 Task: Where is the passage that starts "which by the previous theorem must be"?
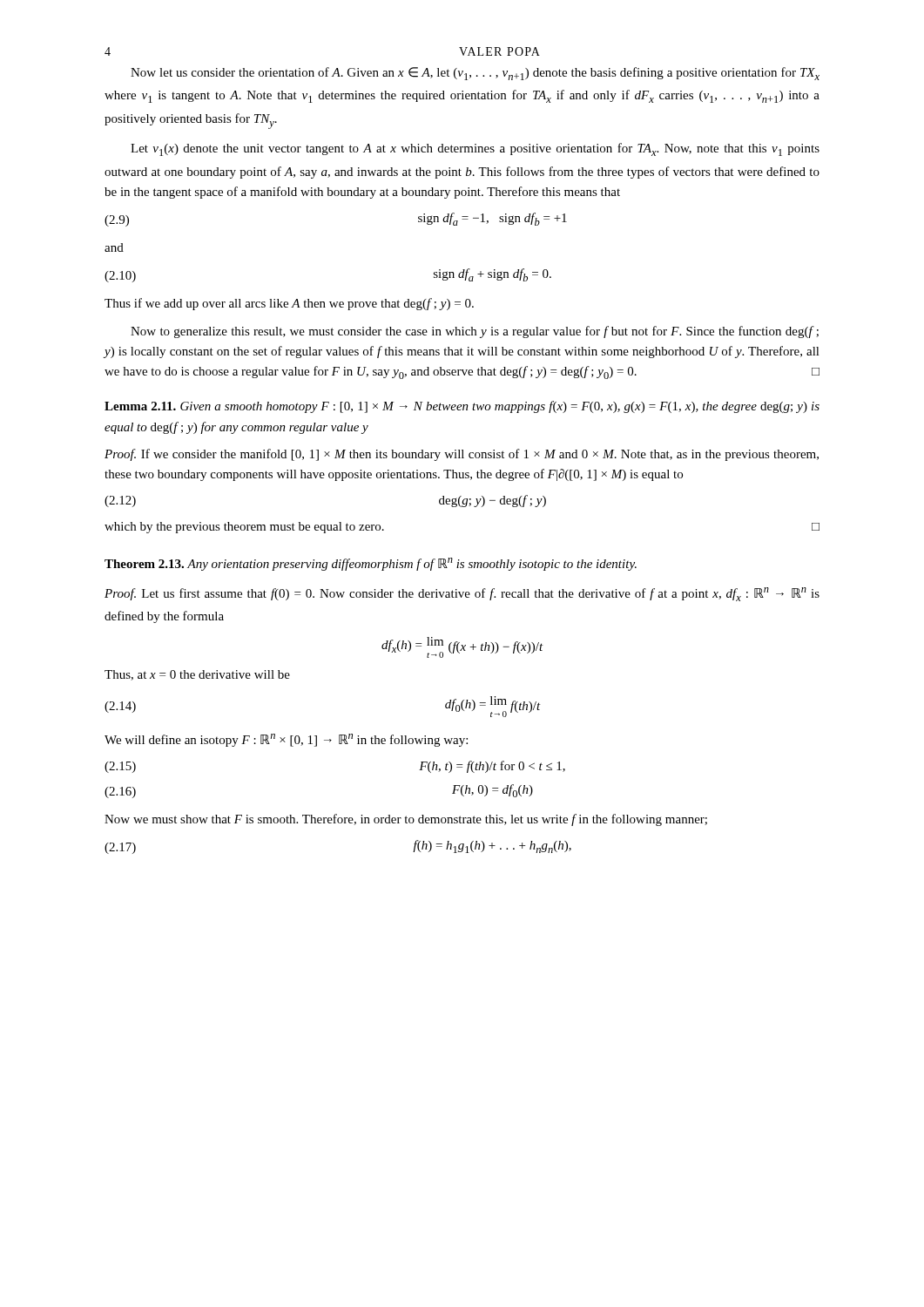coord(240,528)
